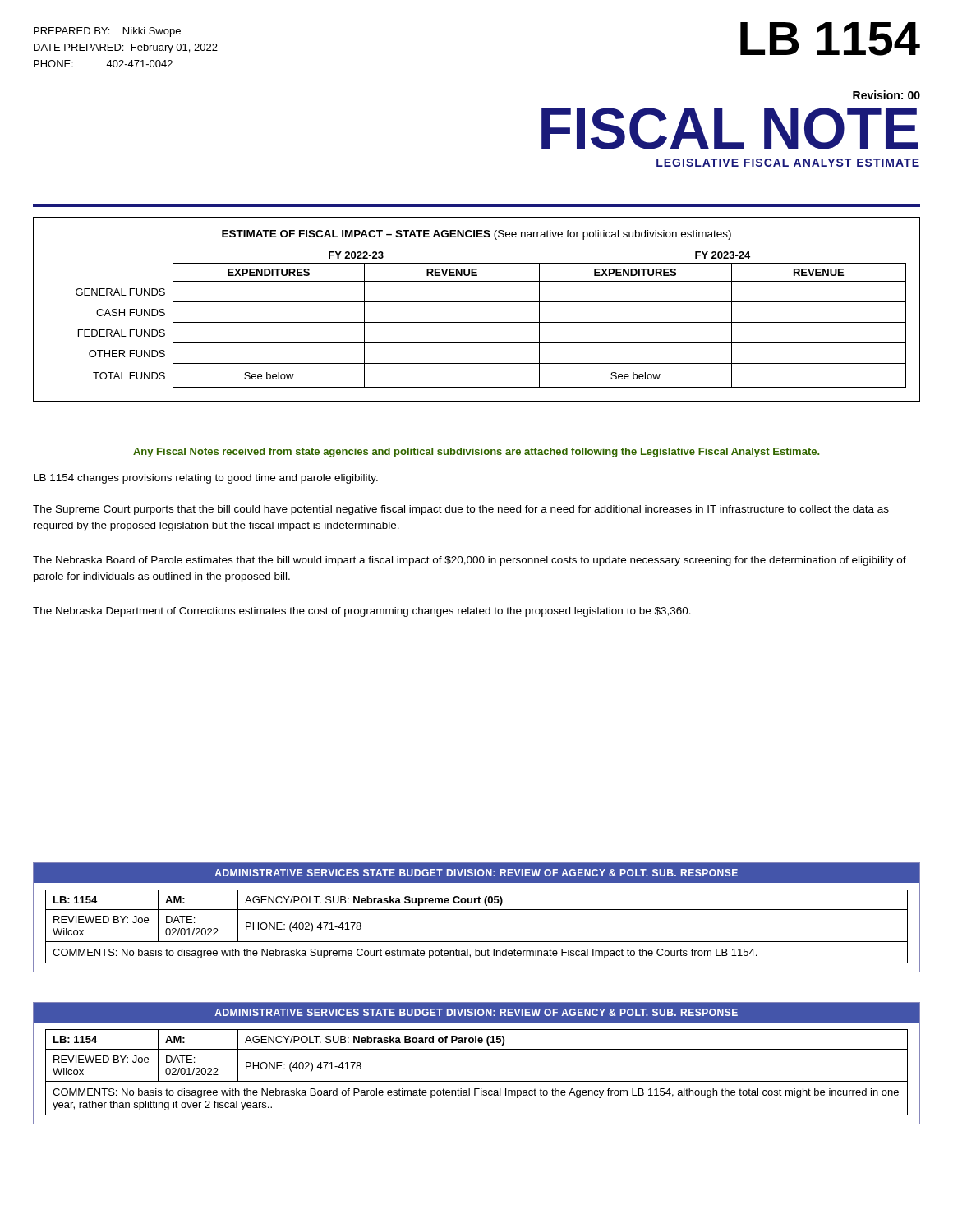
Task: Select the text block that says "The Nebraska Department of"
Action: click(362, 611)
